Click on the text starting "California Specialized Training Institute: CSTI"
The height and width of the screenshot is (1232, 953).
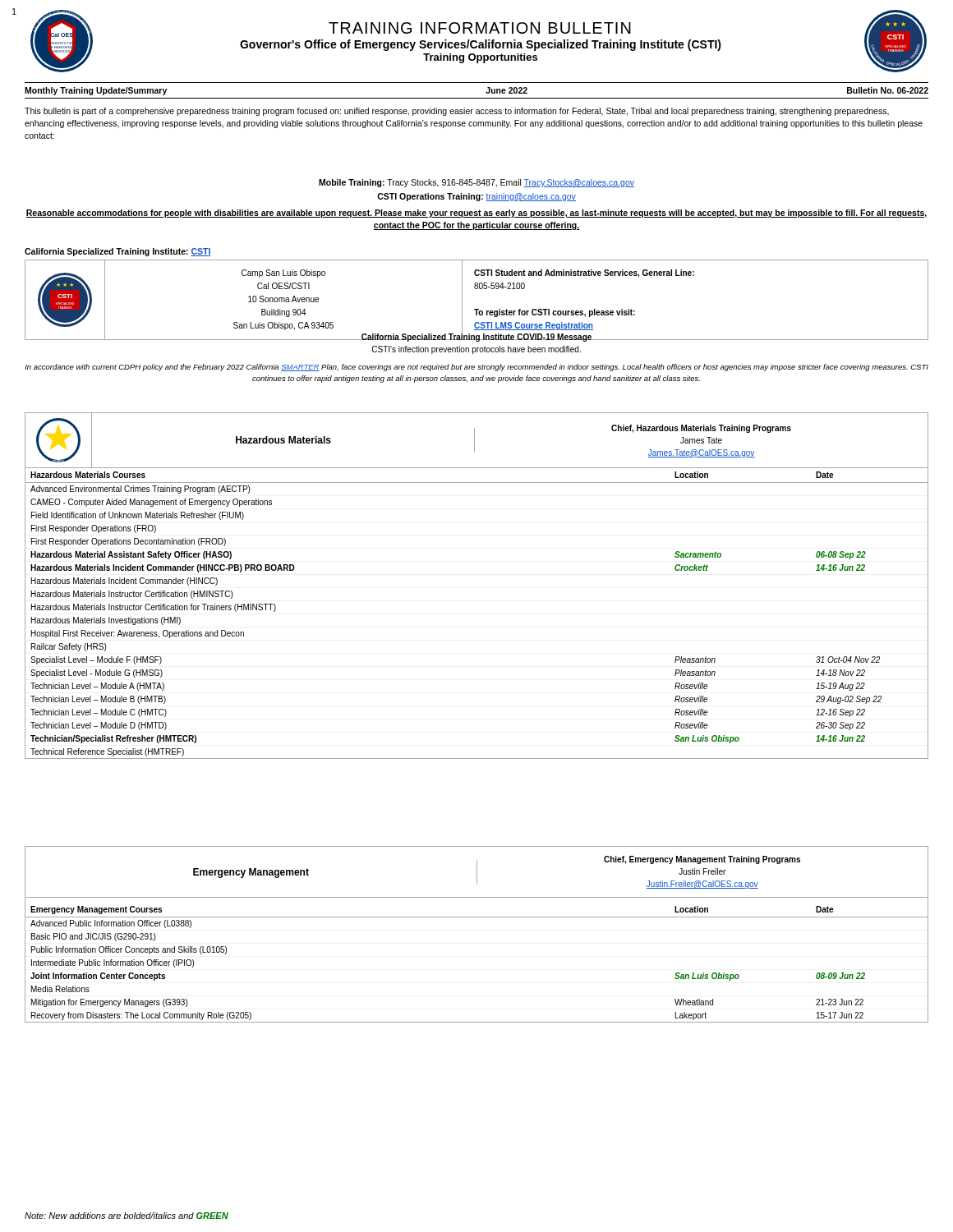(118, 251)
